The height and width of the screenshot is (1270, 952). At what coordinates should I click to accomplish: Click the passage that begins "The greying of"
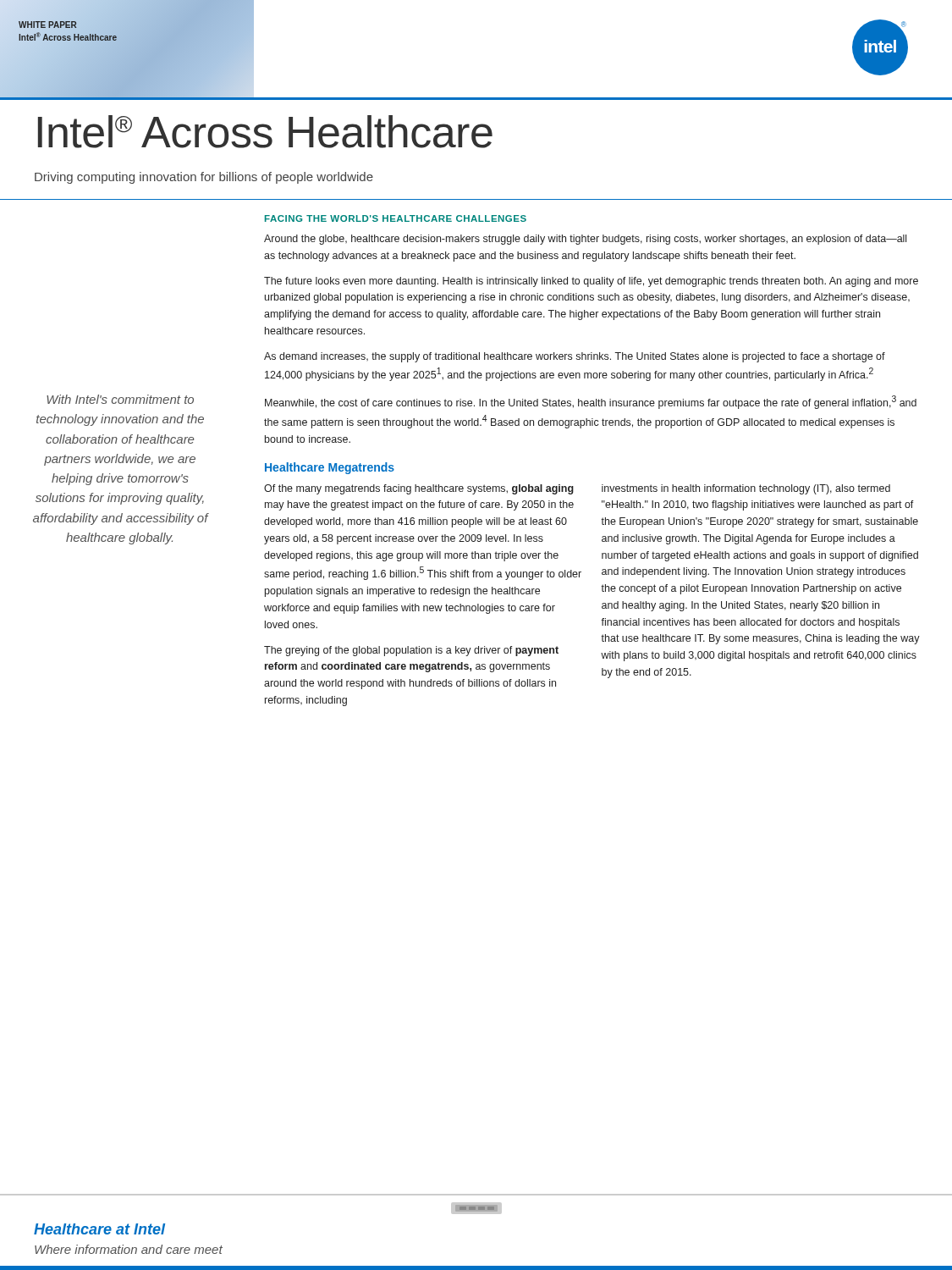(x=411, y=675)
